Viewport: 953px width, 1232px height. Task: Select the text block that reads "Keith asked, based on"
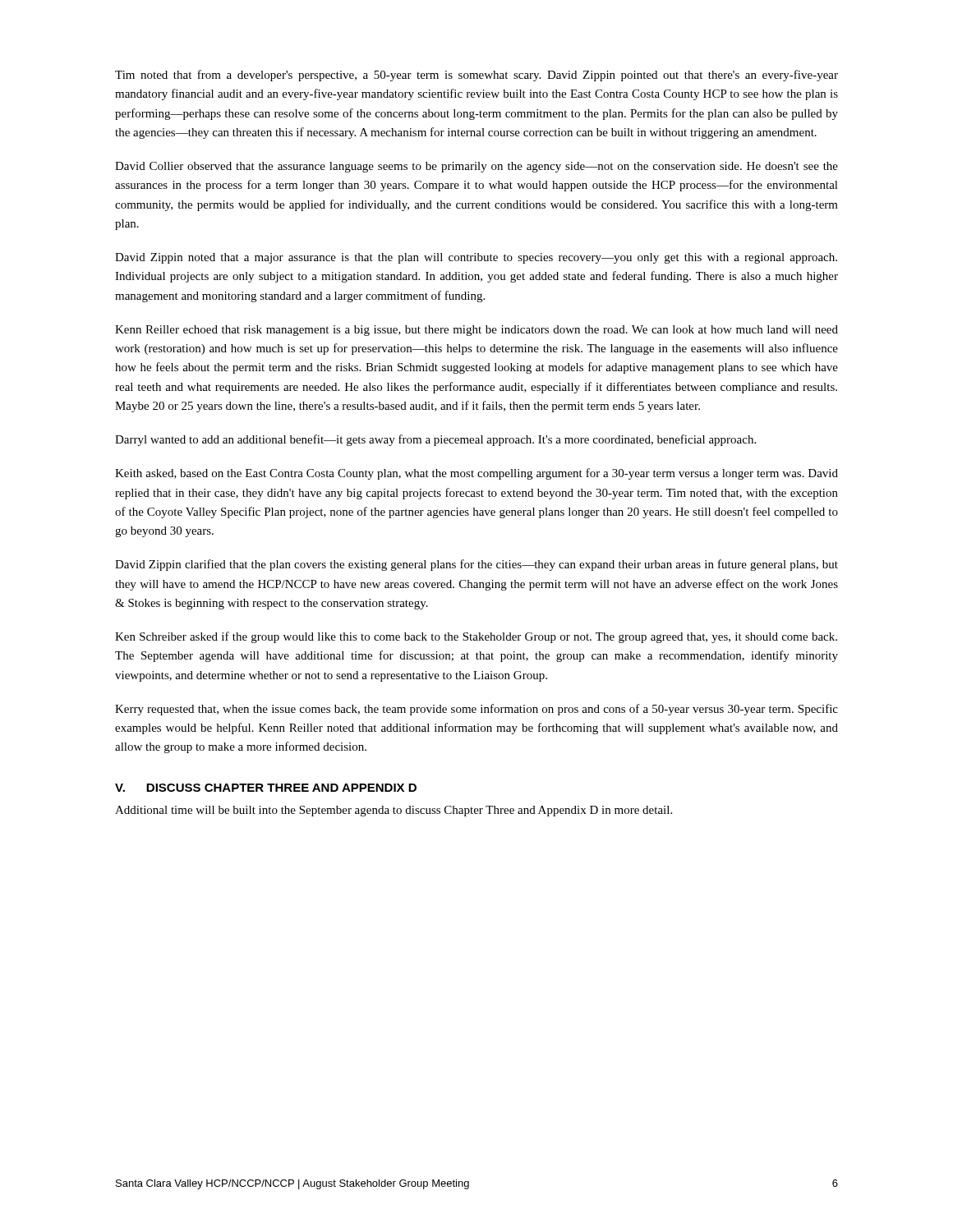coord(476,502)
